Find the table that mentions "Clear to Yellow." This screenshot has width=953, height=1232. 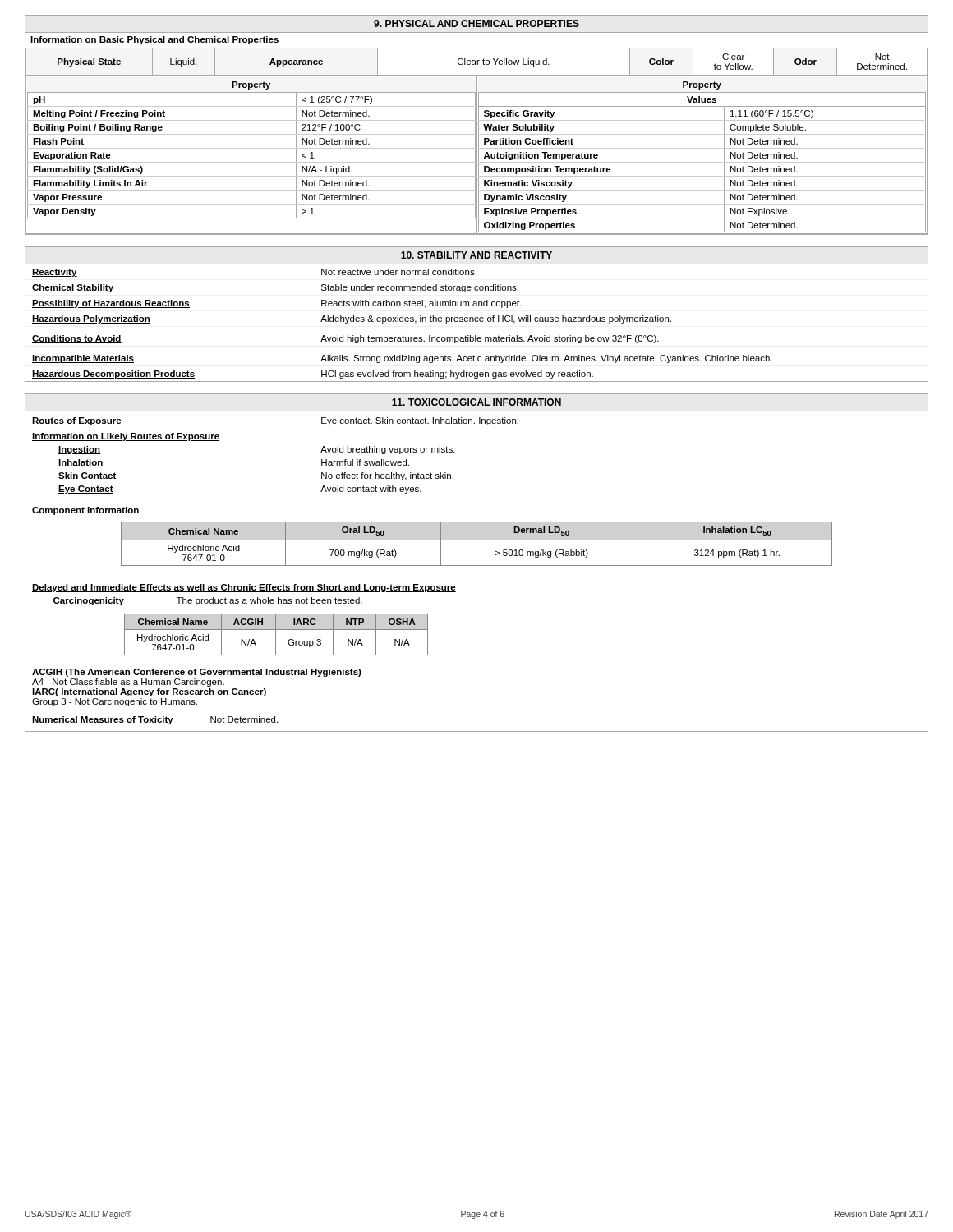click(x=476, y=141)
